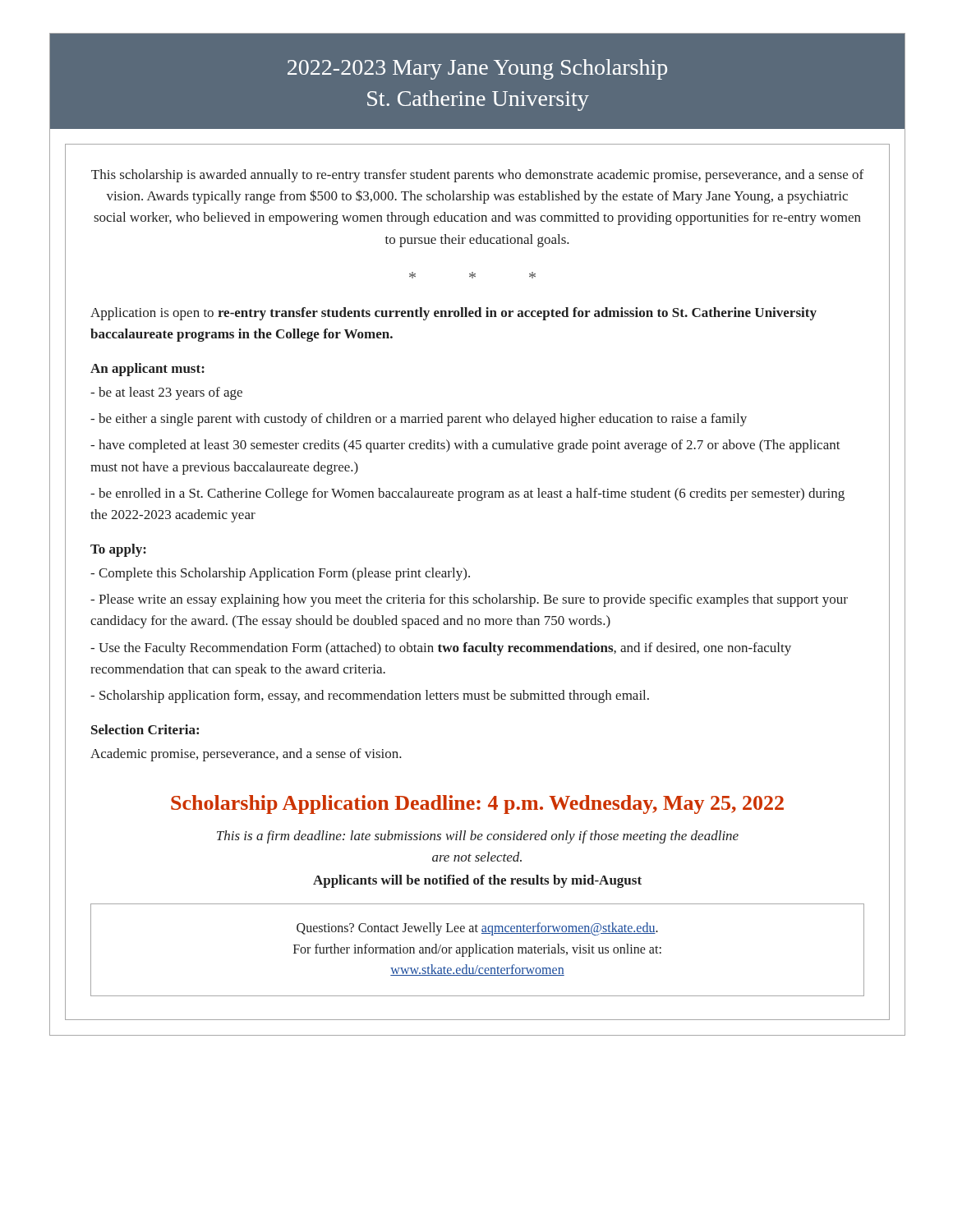
Task: Select the list item with the text "Use the Faculty Recommendation Form (attached) to obtain"
Action: pyautogui.click(x=441, y=658)
